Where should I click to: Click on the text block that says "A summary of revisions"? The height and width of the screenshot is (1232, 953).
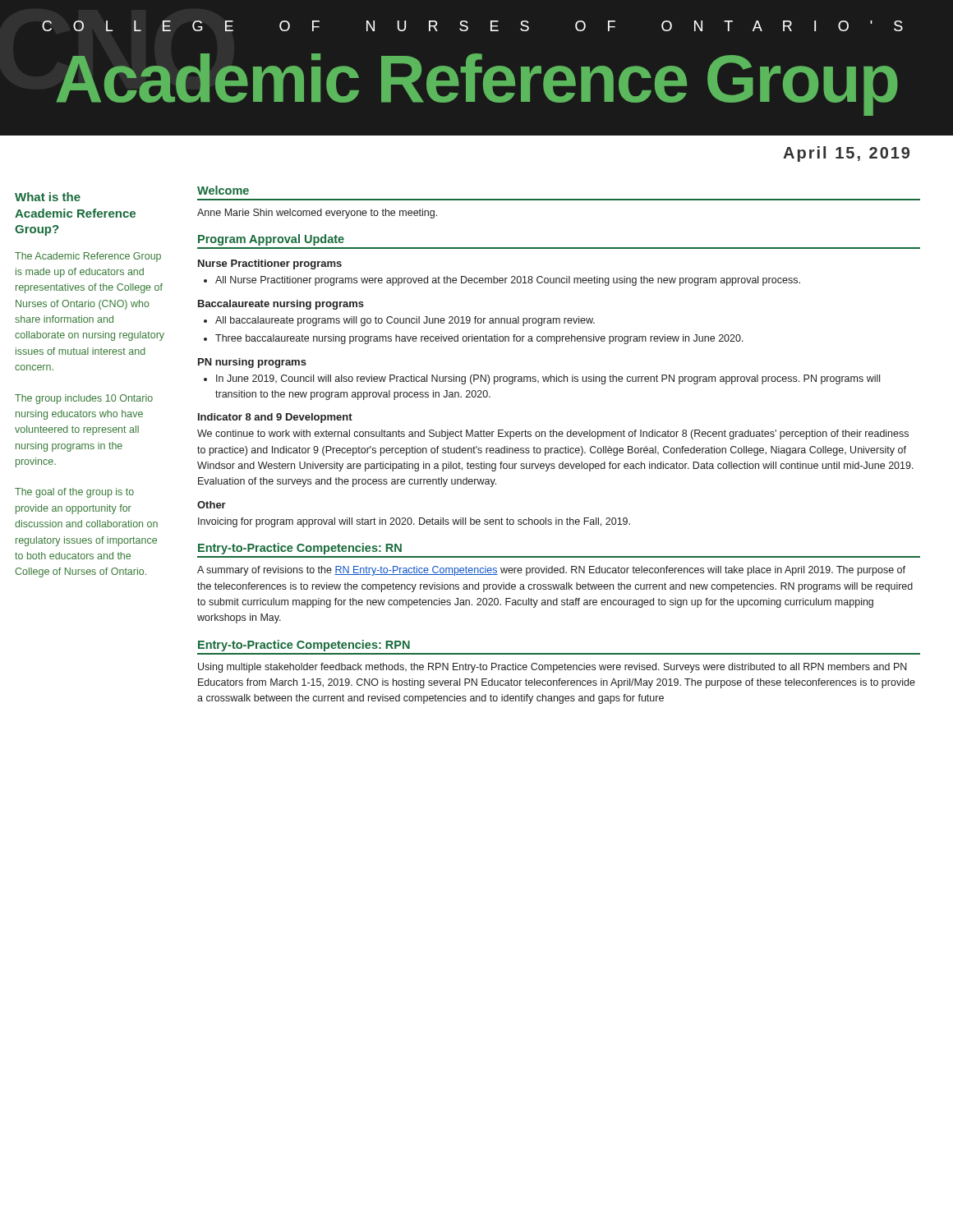click(555, 594)
